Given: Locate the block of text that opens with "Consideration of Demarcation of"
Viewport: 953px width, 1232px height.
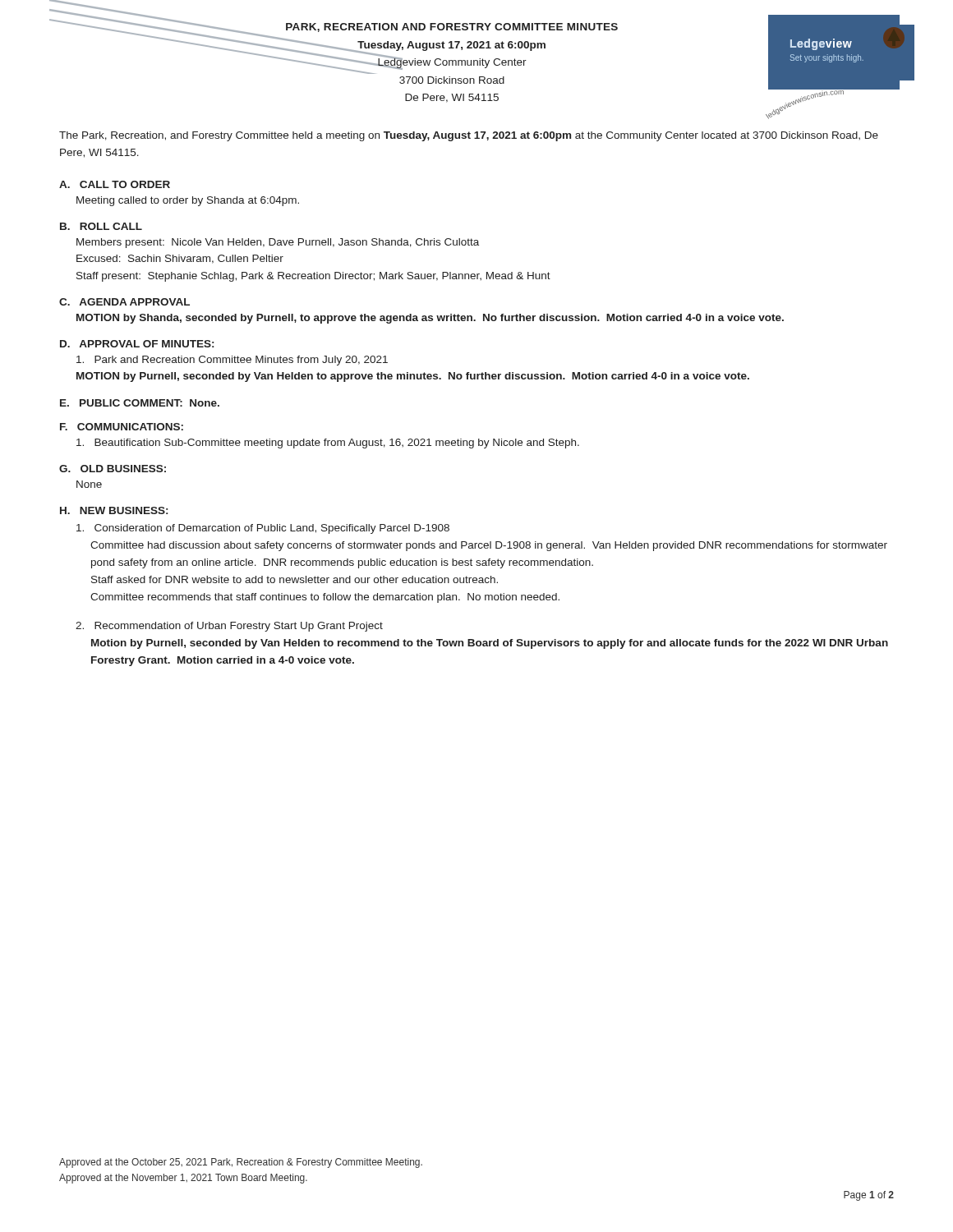Looking at the screenshot, I should [485, 564].
